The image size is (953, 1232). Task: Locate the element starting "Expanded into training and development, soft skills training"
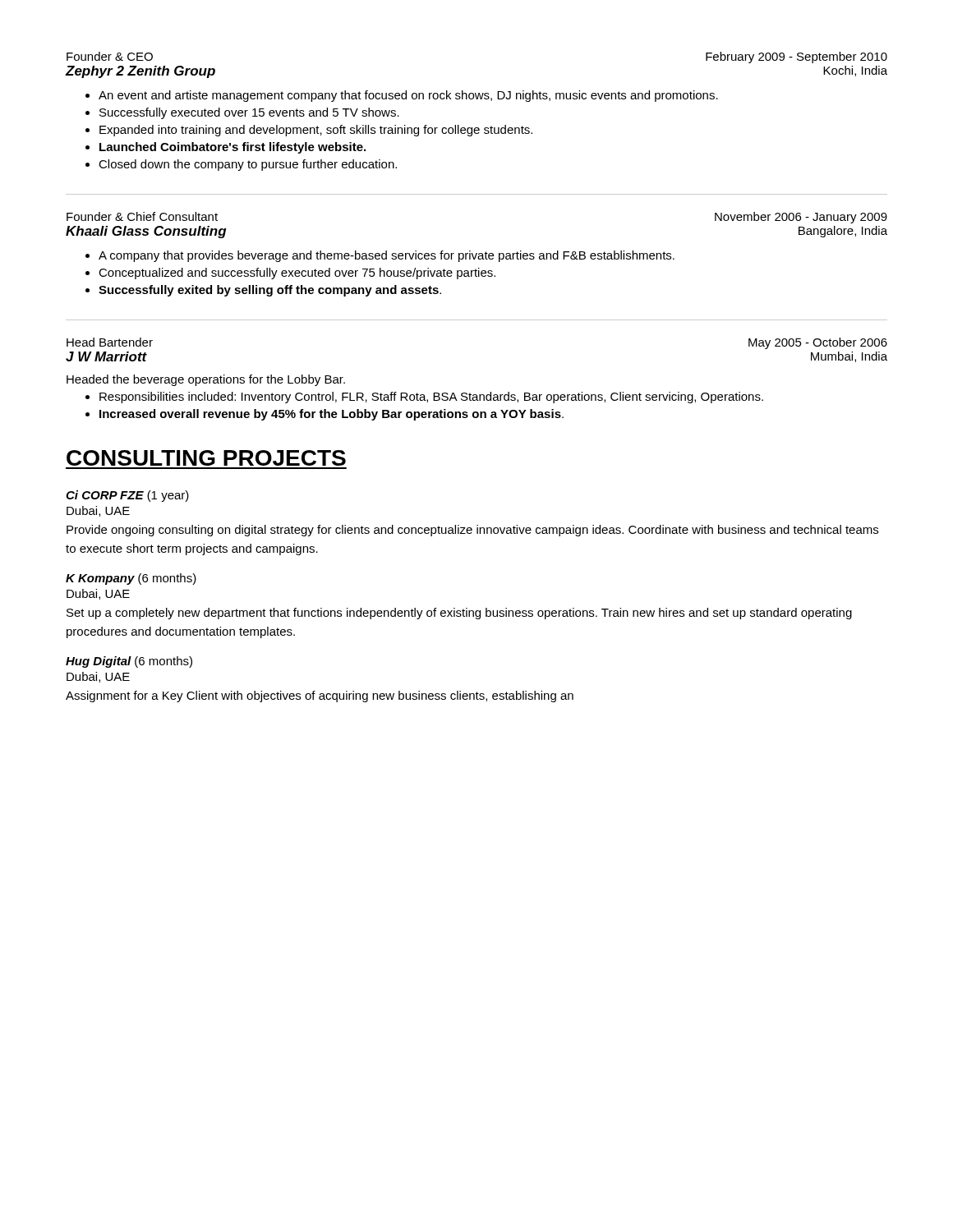click(476, 129)
